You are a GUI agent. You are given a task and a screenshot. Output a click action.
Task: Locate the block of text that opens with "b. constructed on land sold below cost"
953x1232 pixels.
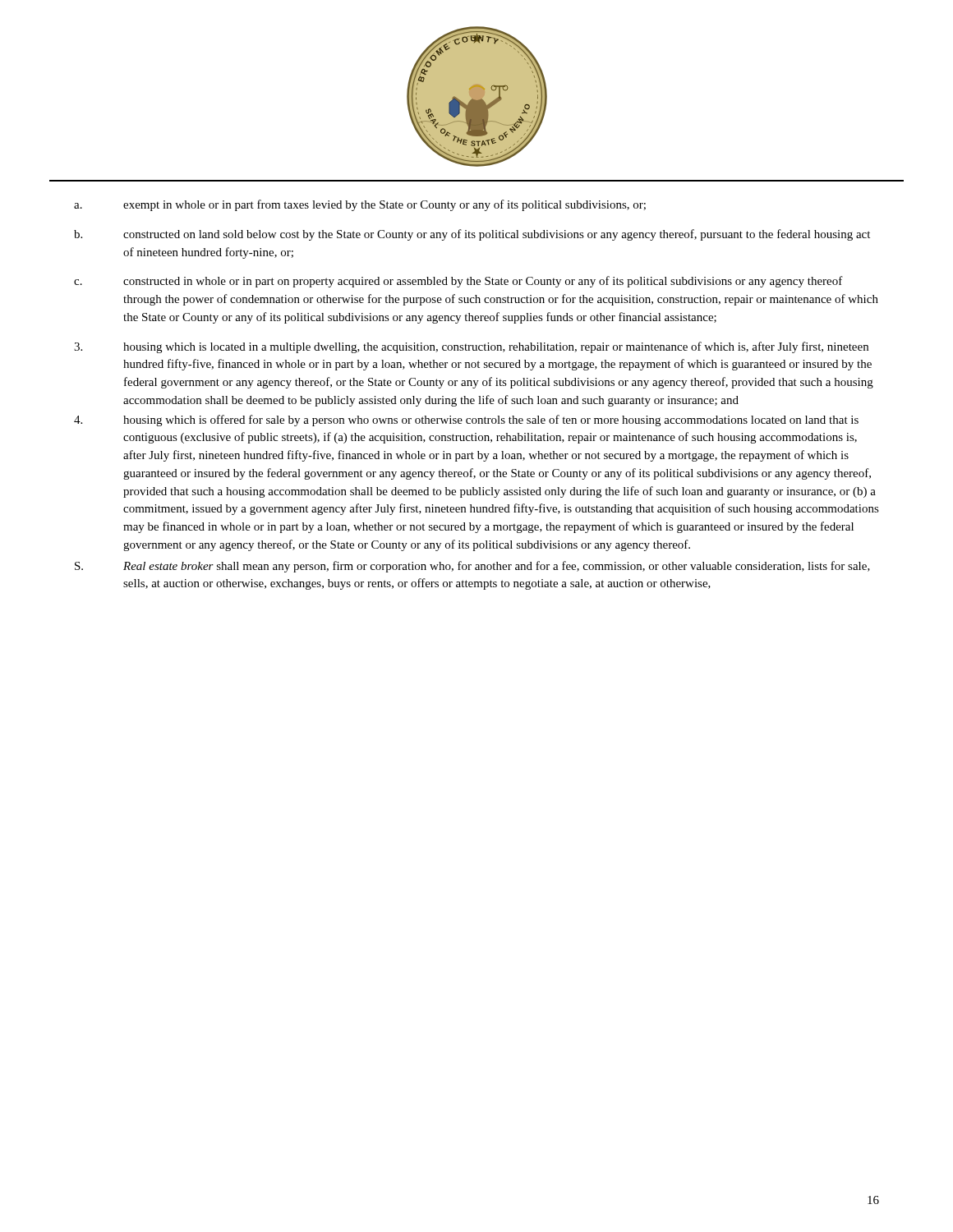(476, 244)
